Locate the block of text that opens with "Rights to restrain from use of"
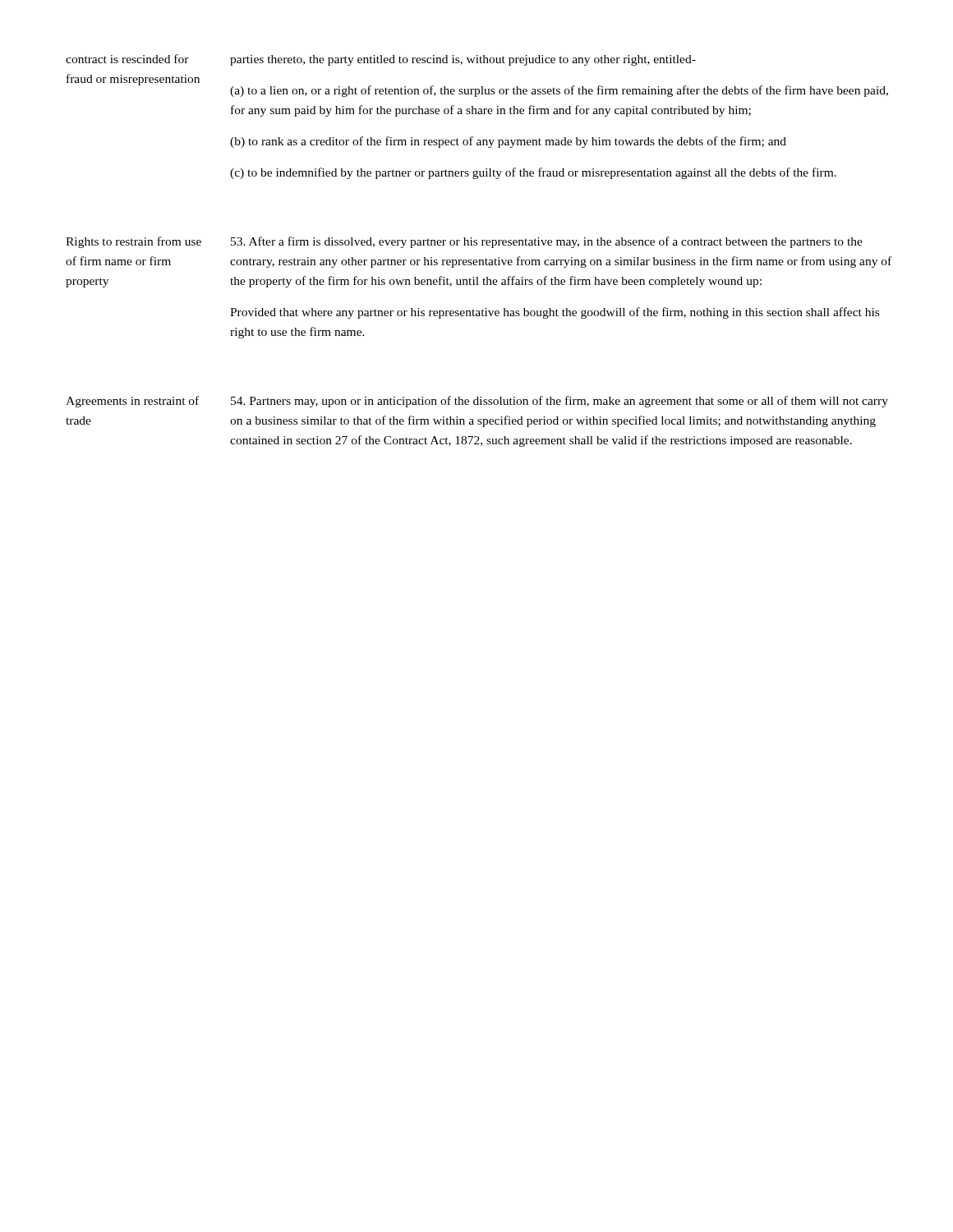This screenshot has height=1232, width=953. click(x=134, y=261)
